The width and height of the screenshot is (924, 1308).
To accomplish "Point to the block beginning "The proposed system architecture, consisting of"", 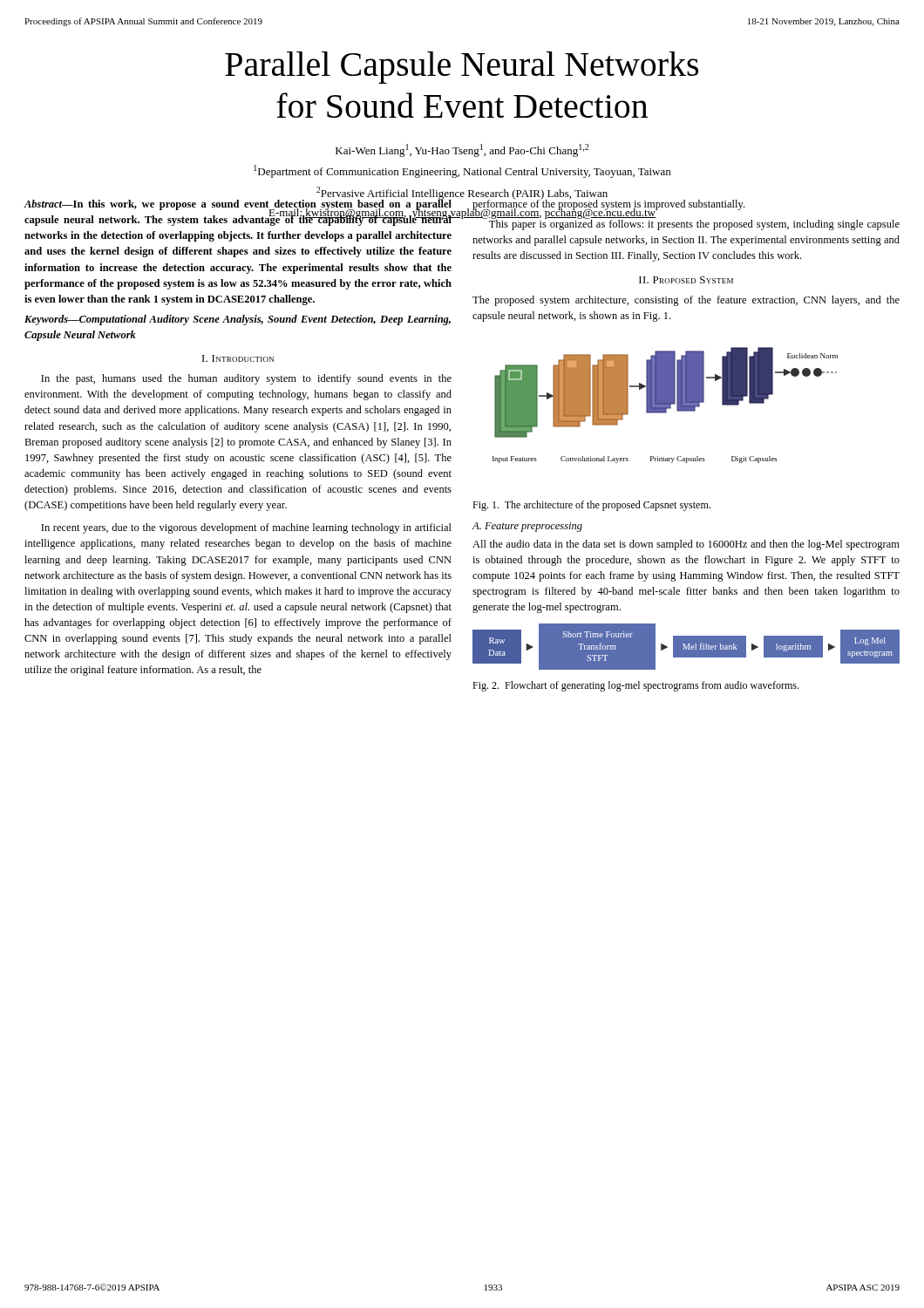I will (686, 308).
